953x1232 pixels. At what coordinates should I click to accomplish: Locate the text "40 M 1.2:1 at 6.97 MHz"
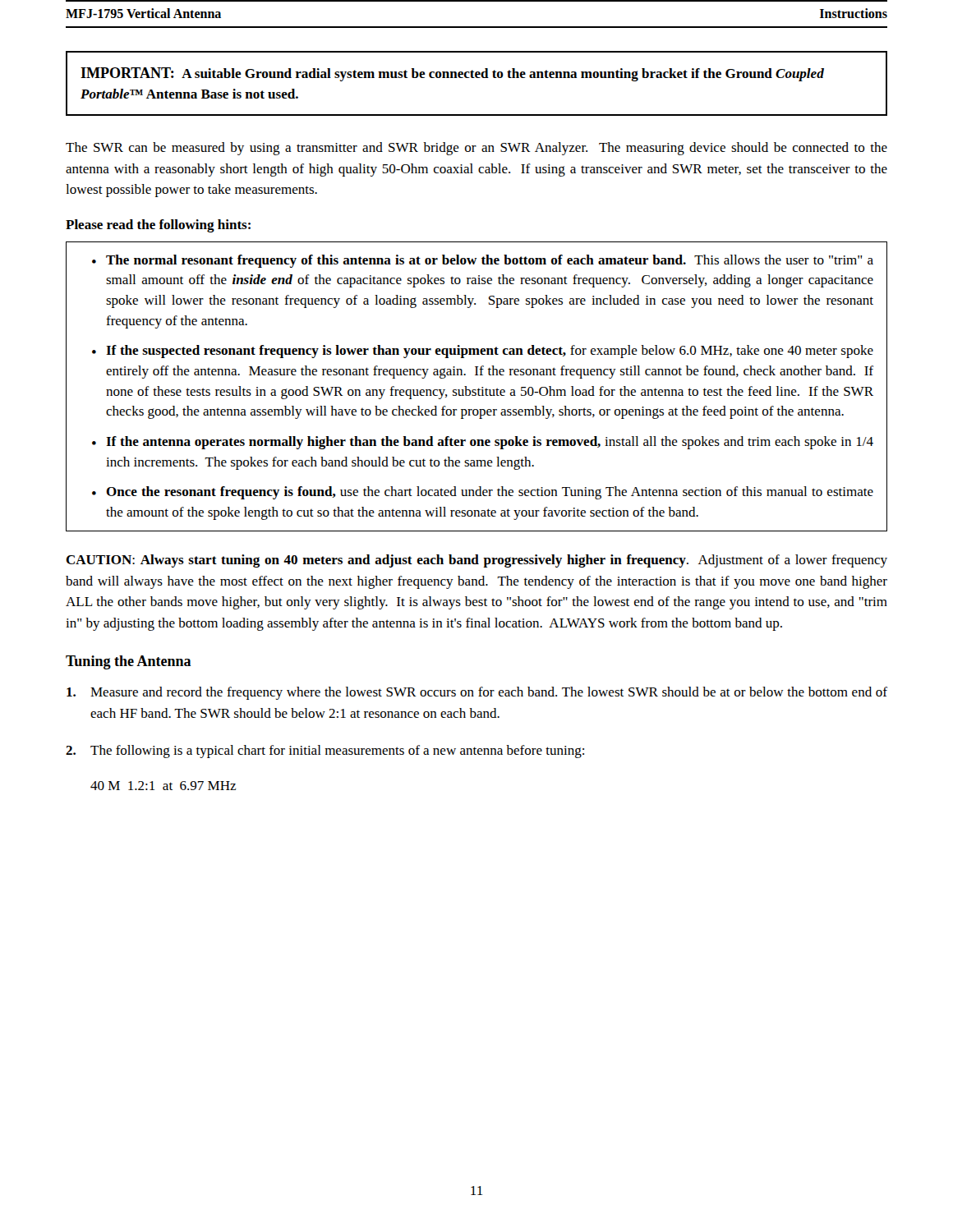[163, 786]
